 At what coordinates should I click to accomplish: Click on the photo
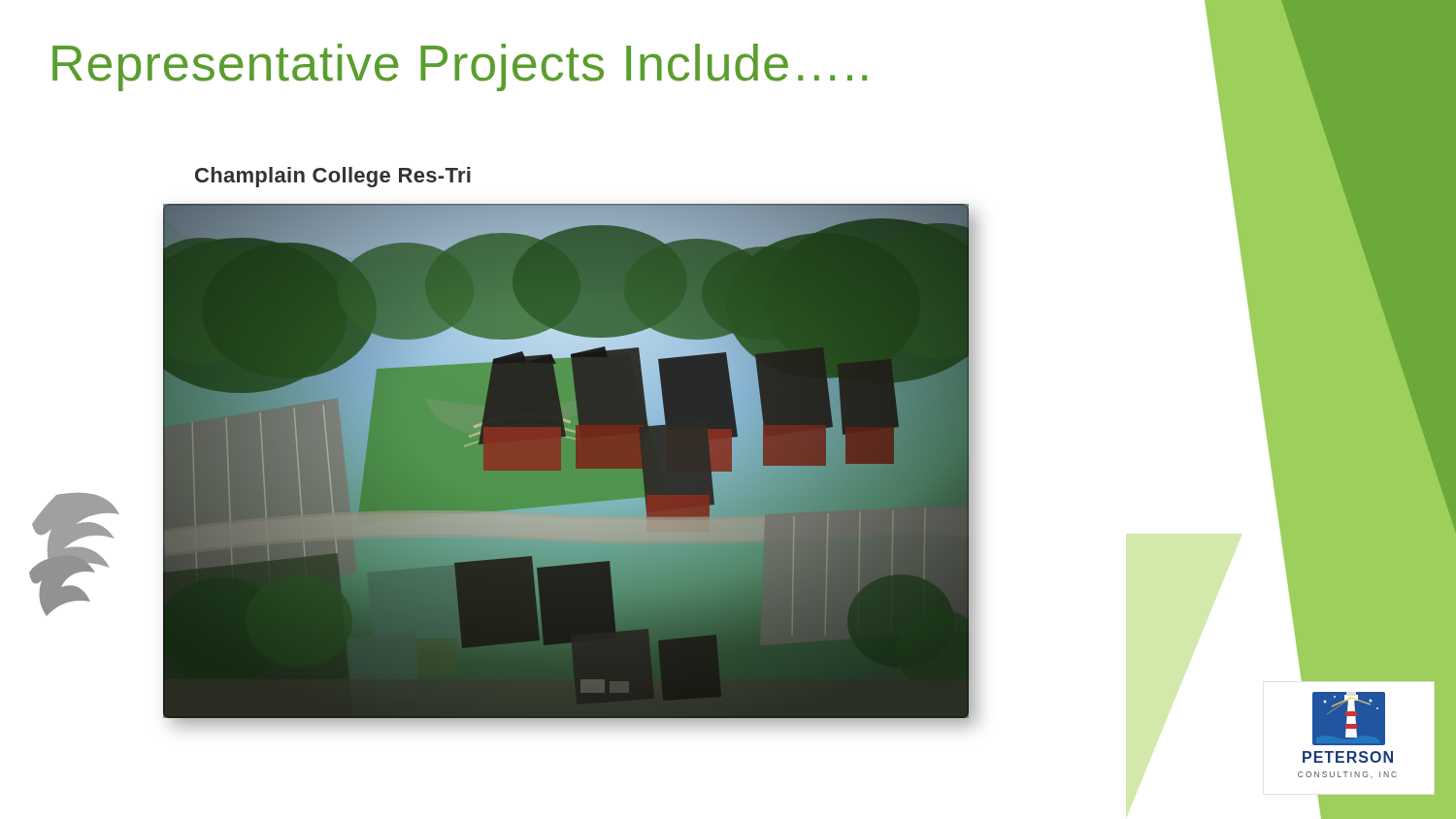point(571,466)
